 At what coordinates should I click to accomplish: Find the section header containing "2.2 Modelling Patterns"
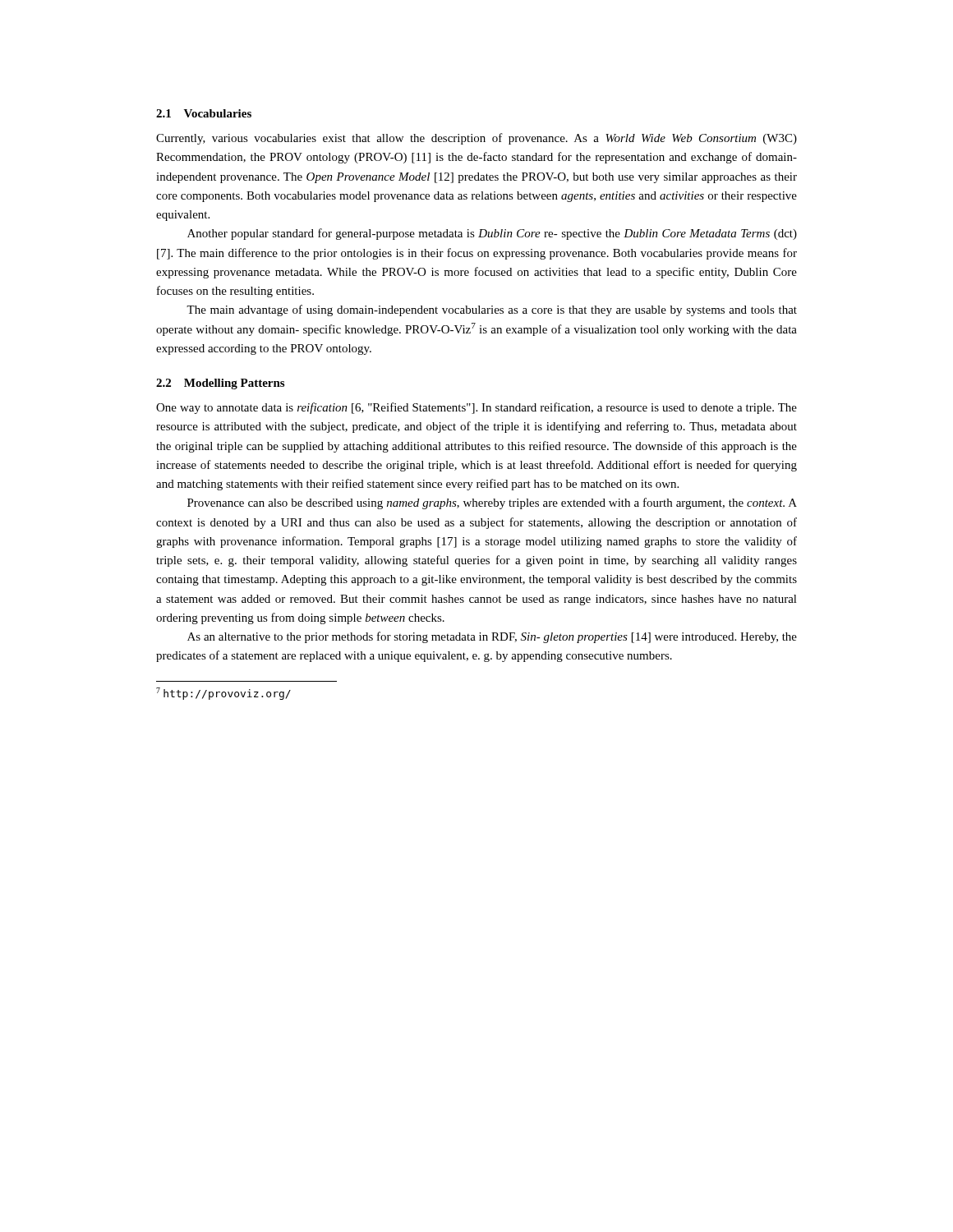(220, 383)
